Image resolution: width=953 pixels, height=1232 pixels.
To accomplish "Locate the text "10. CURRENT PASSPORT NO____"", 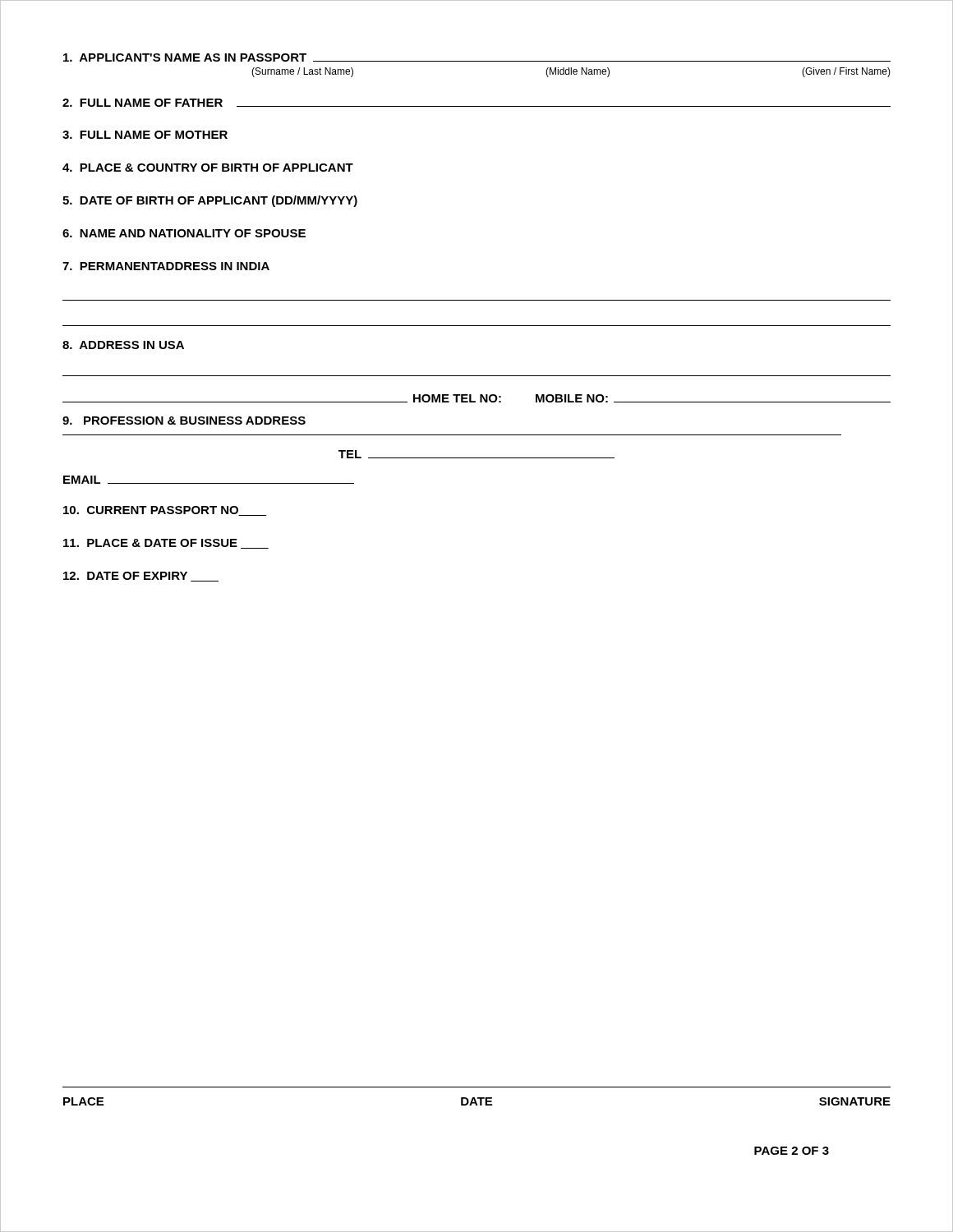I will (164, 510).
